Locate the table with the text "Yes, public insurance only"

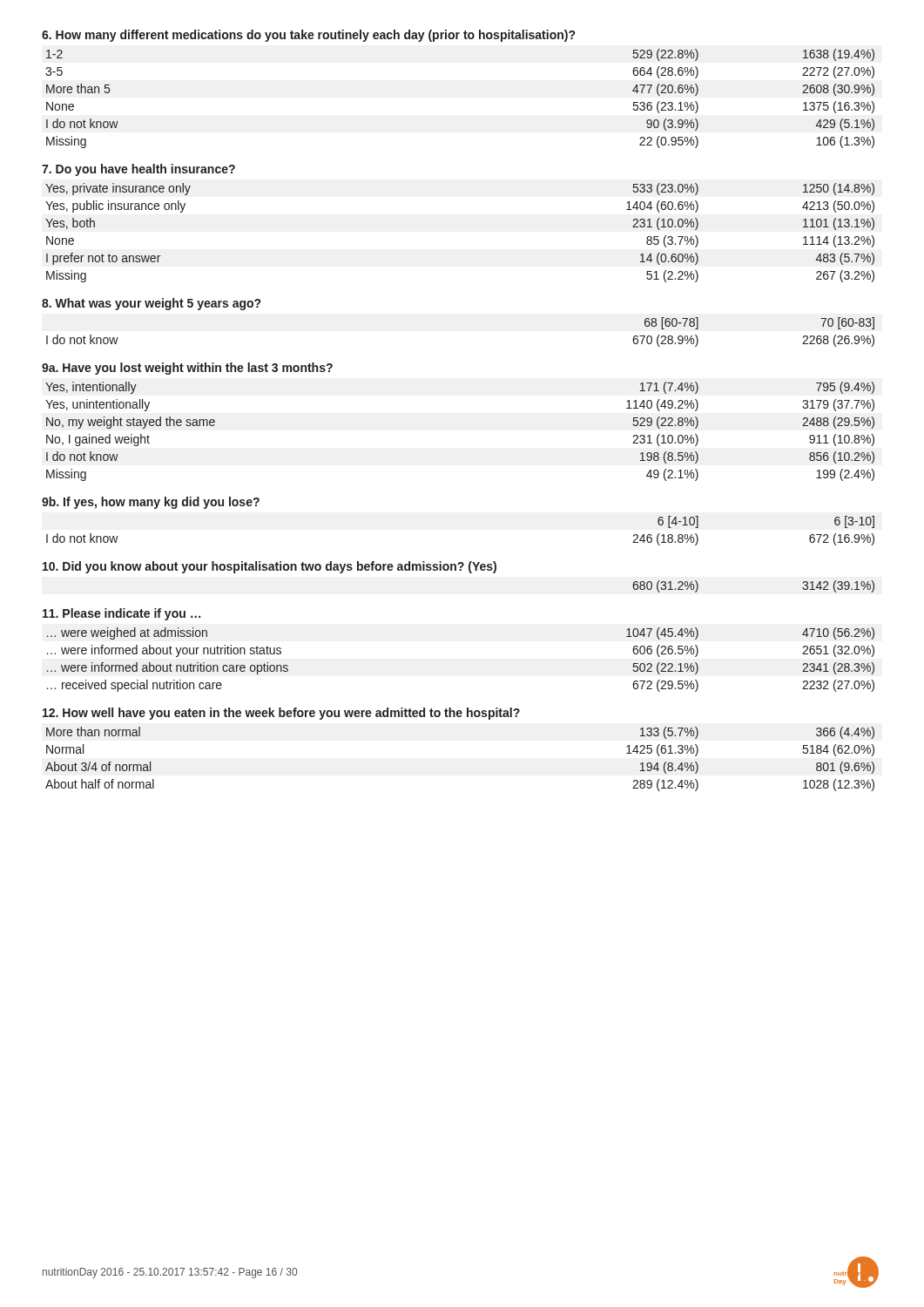tap(462, 232)
